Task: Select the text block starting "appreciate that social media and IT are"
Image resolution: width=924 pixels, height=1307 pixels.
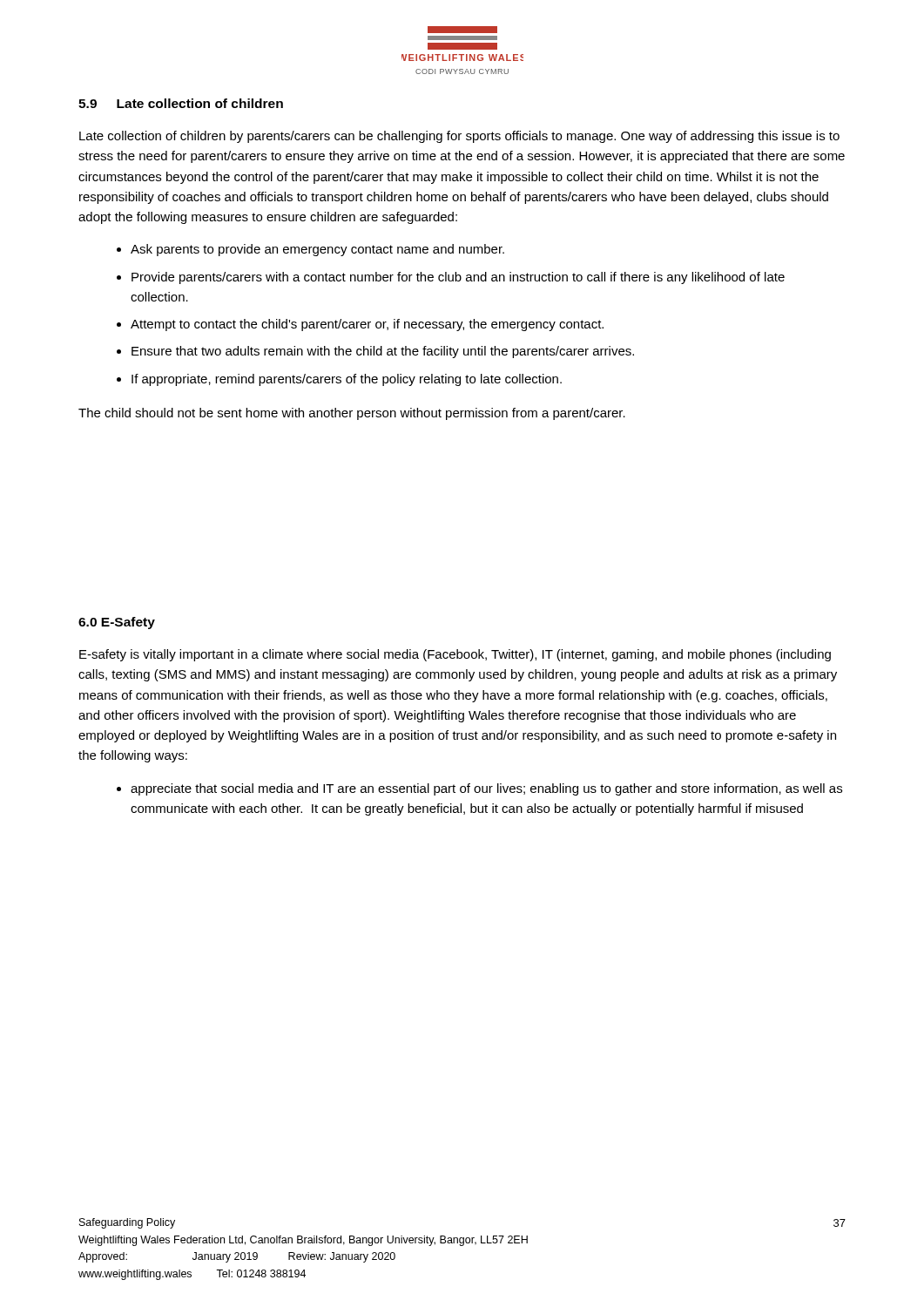Action: pos(487,798)
